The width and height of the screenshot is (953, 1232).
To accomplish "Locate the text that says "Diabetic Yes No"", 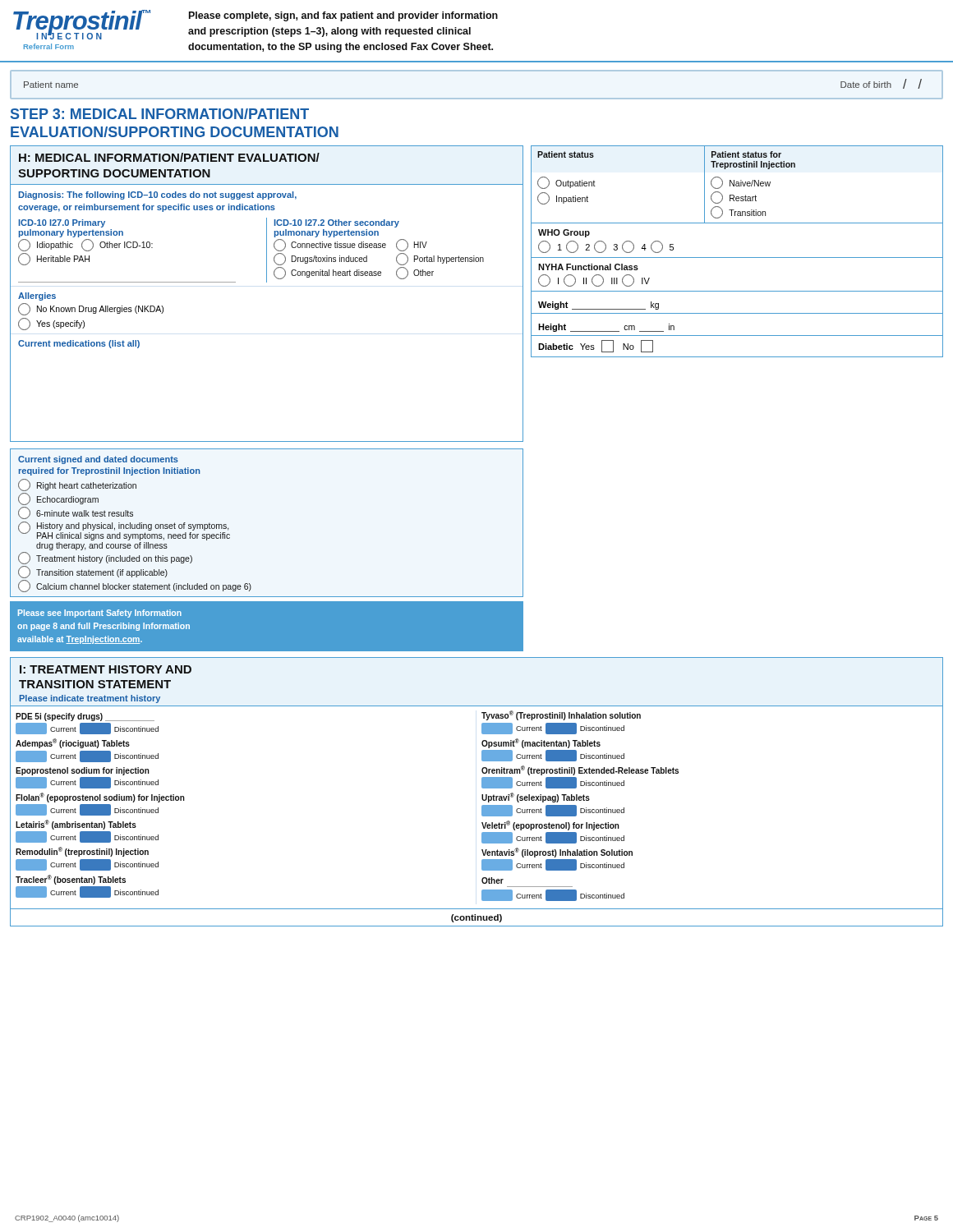I will pos(596,347).
